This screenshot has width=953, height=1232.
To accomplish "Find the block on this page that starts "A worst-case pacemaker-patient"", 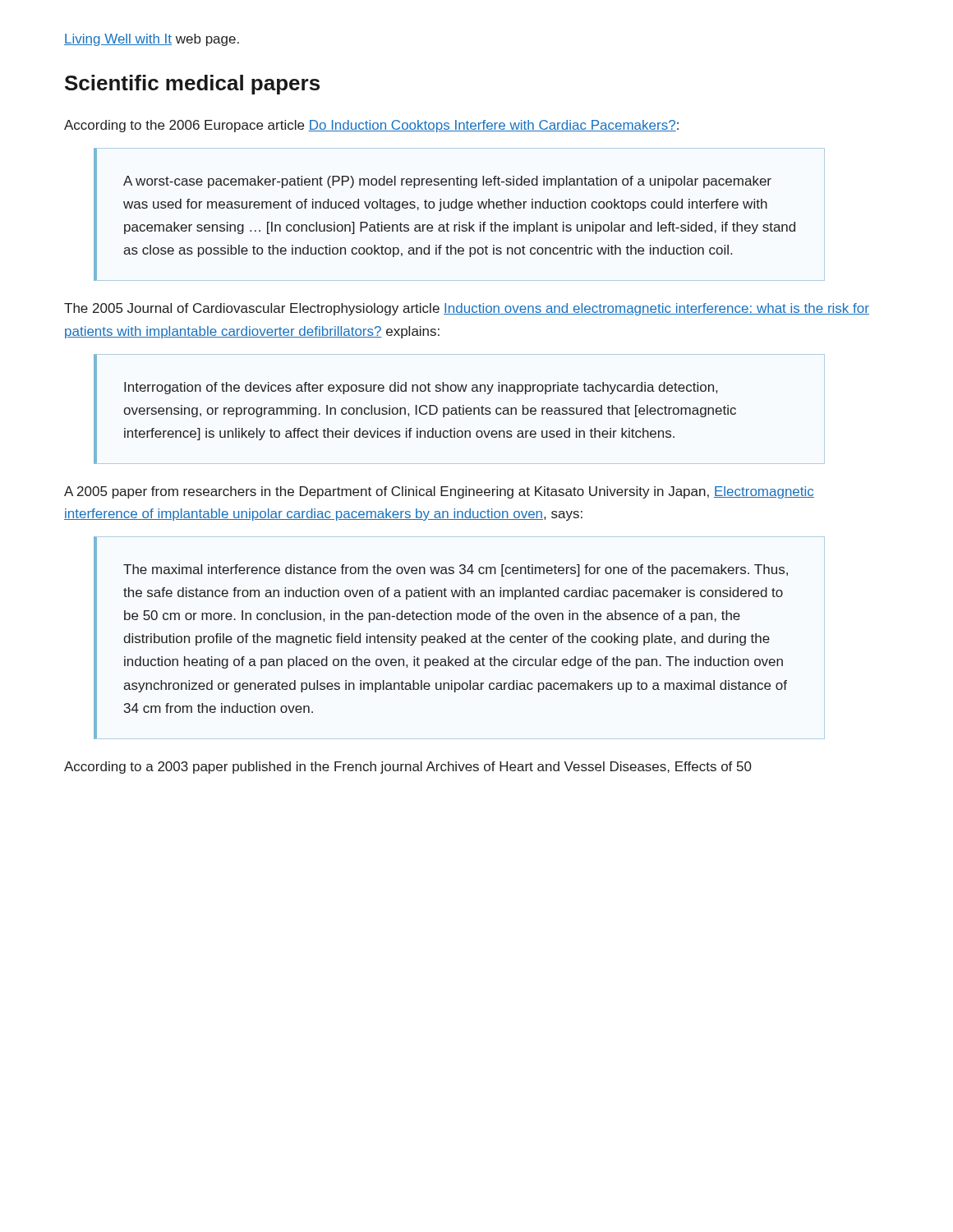I will (460, 216).
